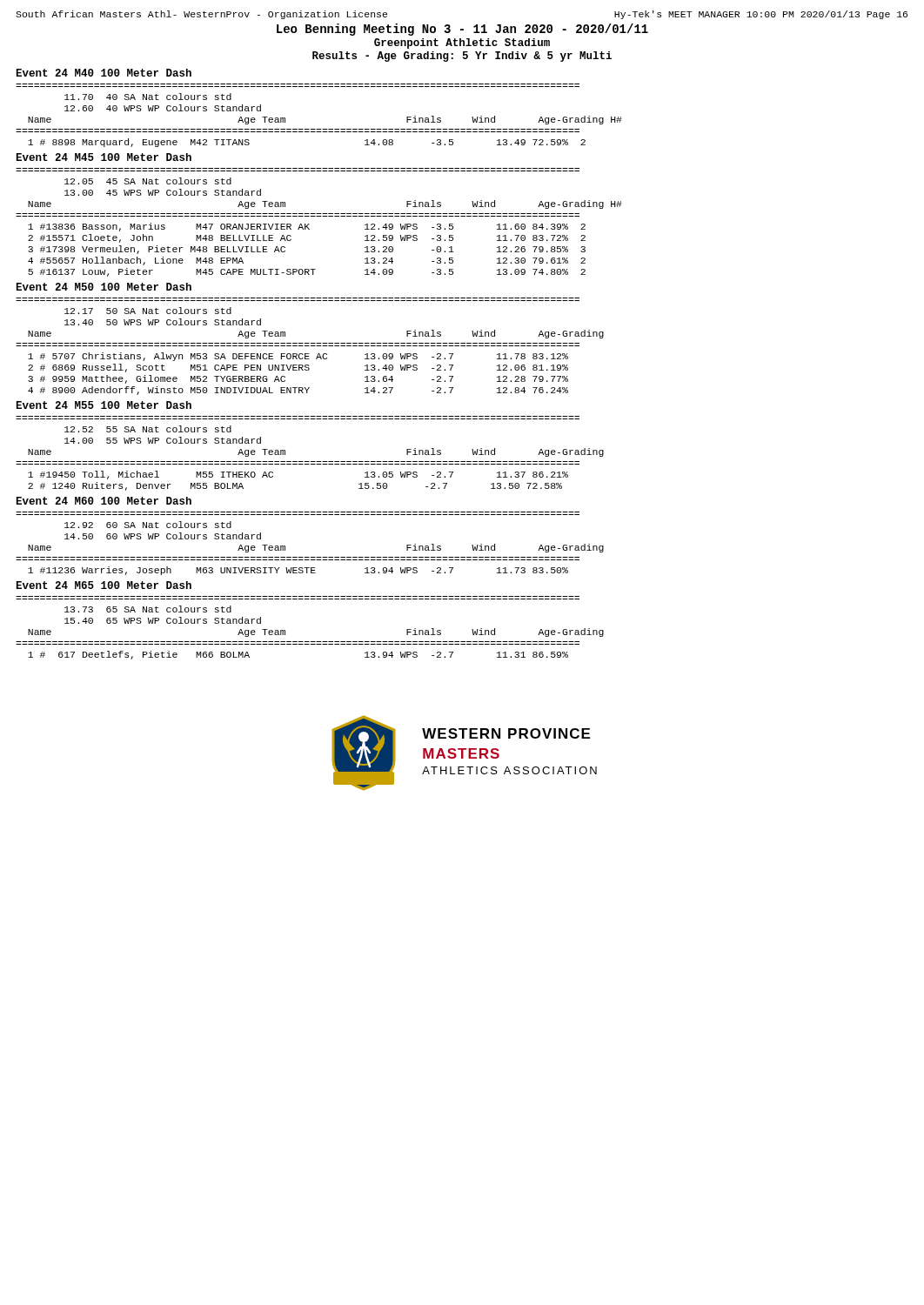Find the element starting "05 45 SA Nat colours std 13.00"
The height and width of the screenshot is (1305, 924).
pyautogui.click(x=148, y=181)
